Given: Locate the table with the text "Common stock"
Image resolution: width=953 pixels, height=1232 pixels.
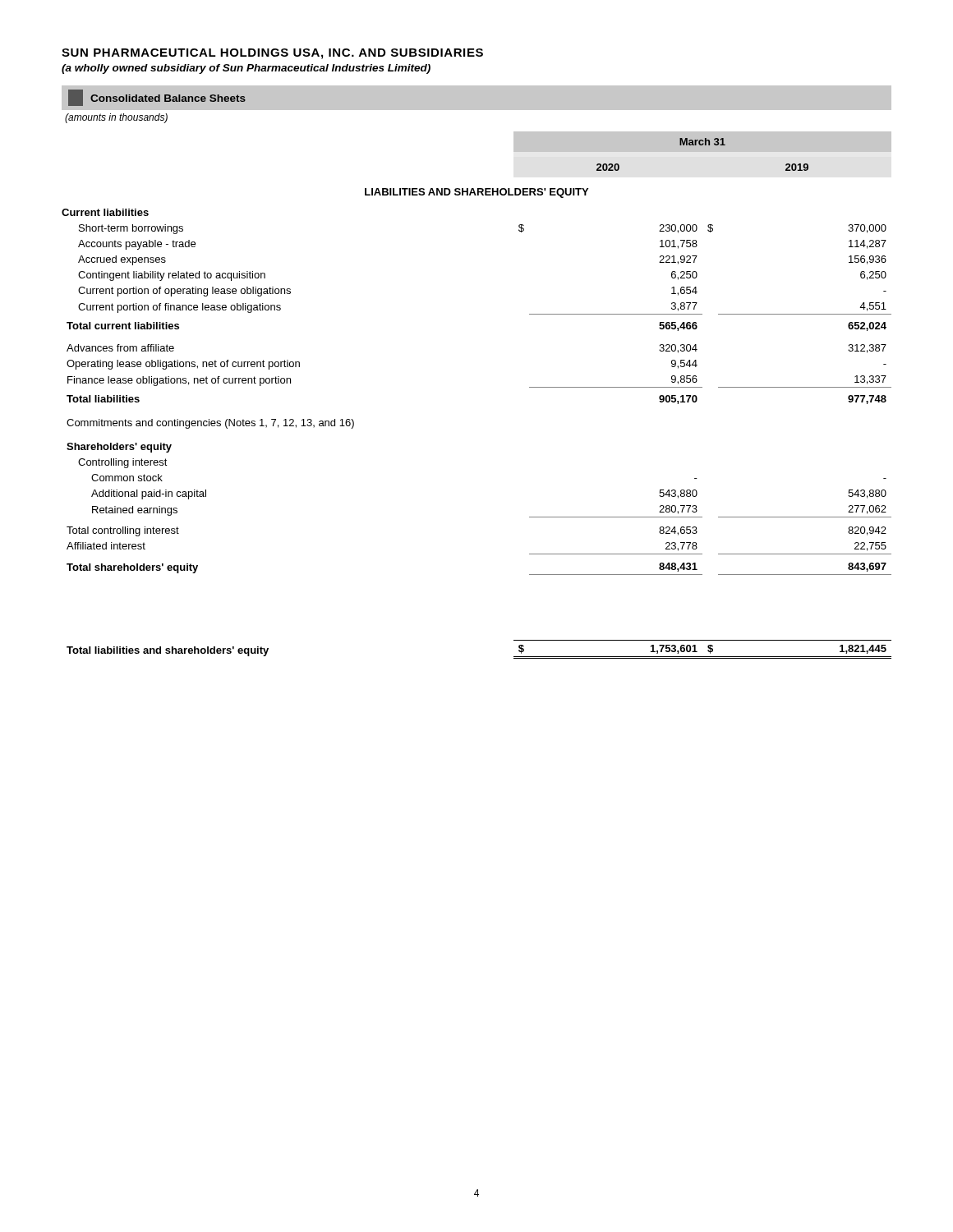Looking at the screenshot, I should pos(476,395).
